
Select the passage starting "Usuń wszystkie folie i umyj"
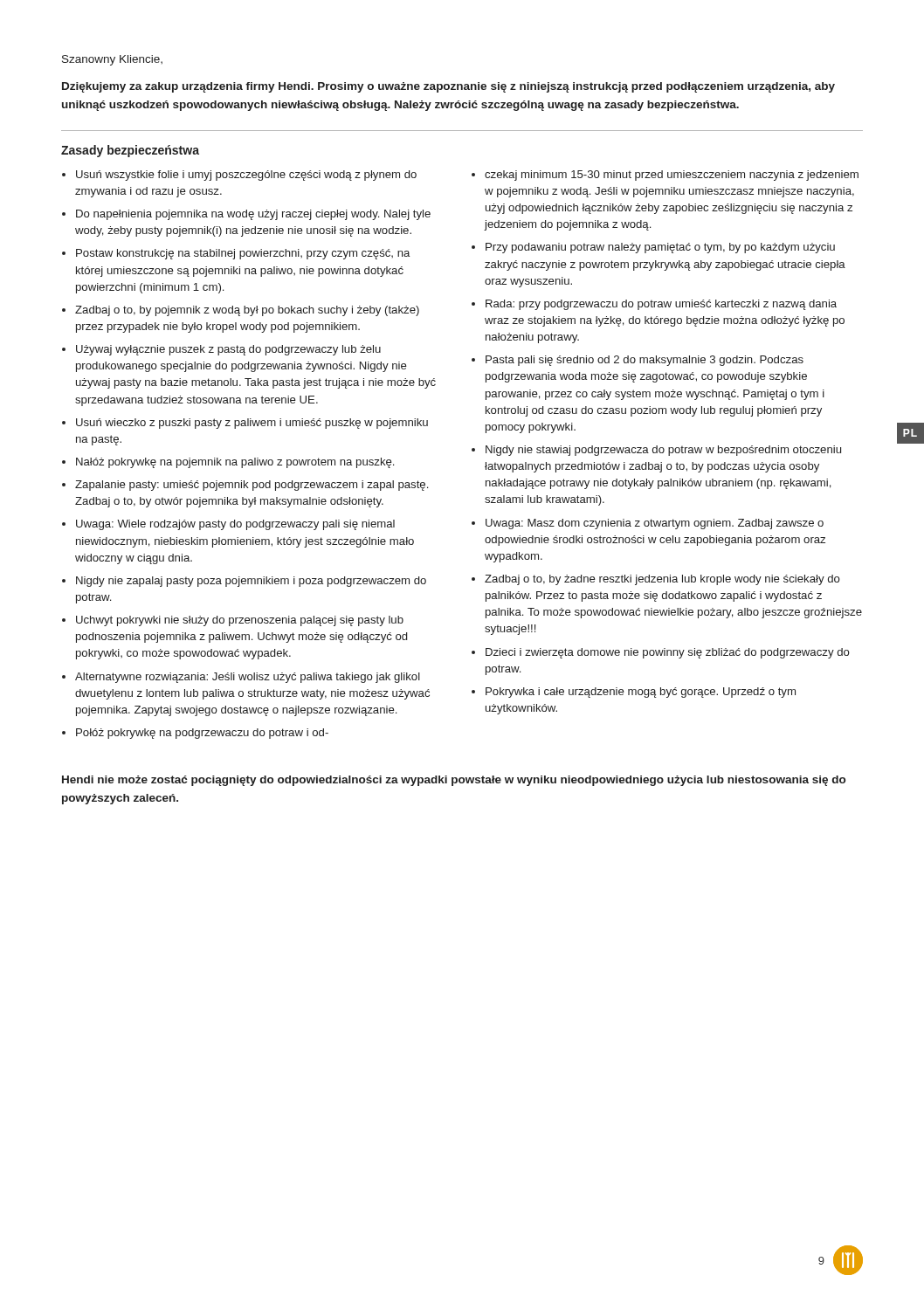click(246, 182)
